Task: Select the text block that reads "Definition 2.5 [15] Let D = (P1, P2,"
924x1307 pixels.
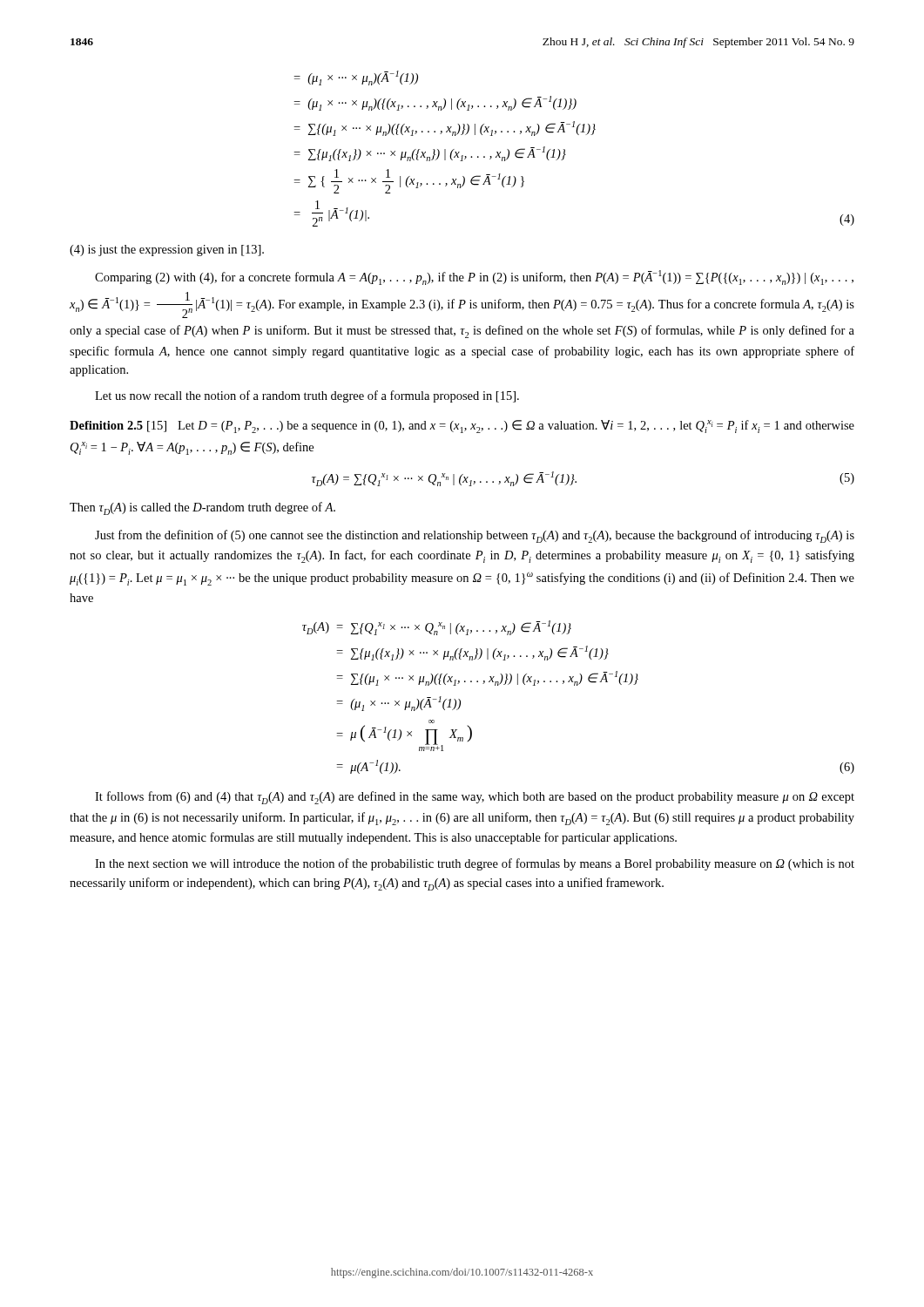Action: coord(462,436)
